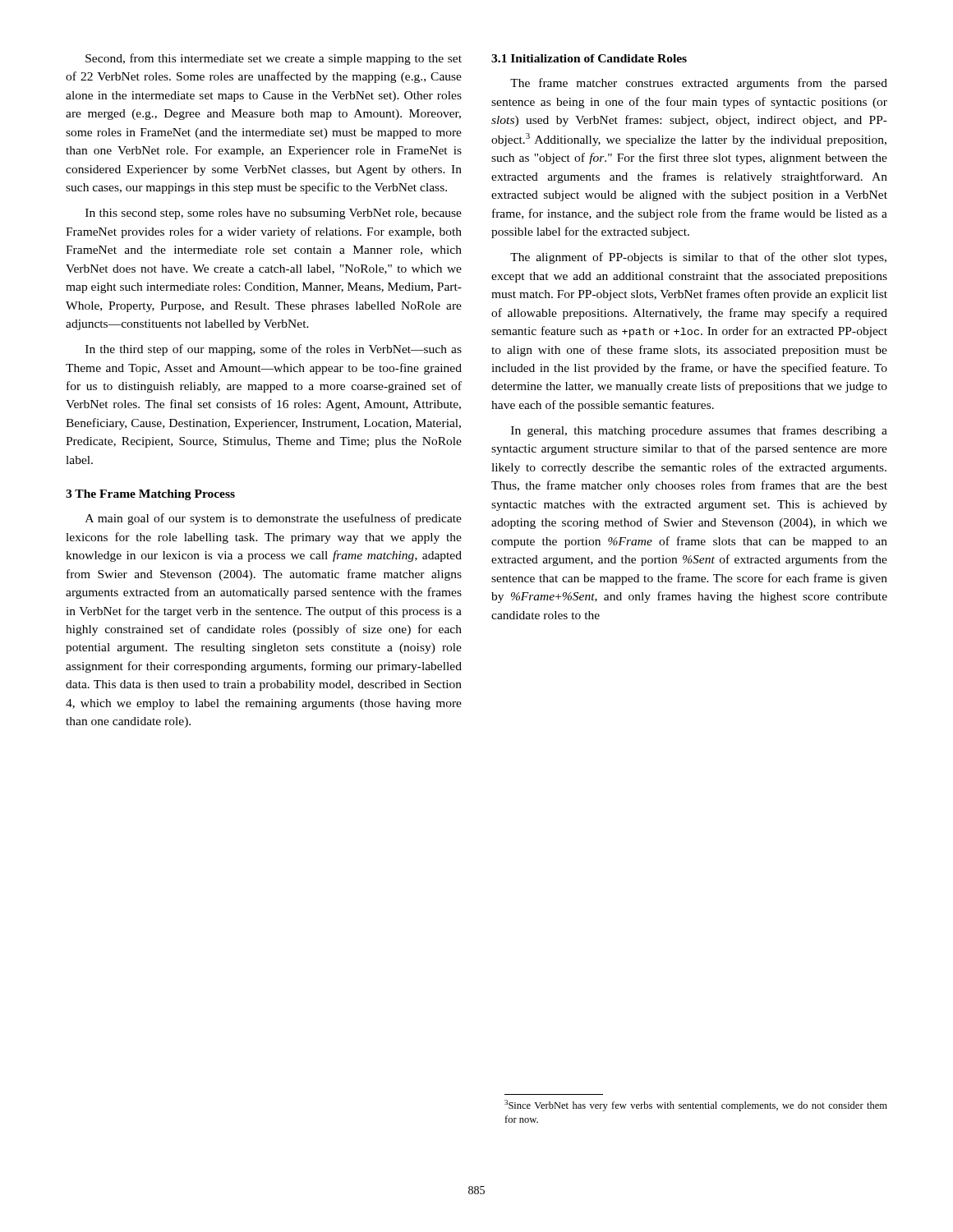Viewport: 953px width, 1232px height.
Task: Locate the block of text that opens with "In general, this matching procedure assumes that"
Action: [689, 523]
